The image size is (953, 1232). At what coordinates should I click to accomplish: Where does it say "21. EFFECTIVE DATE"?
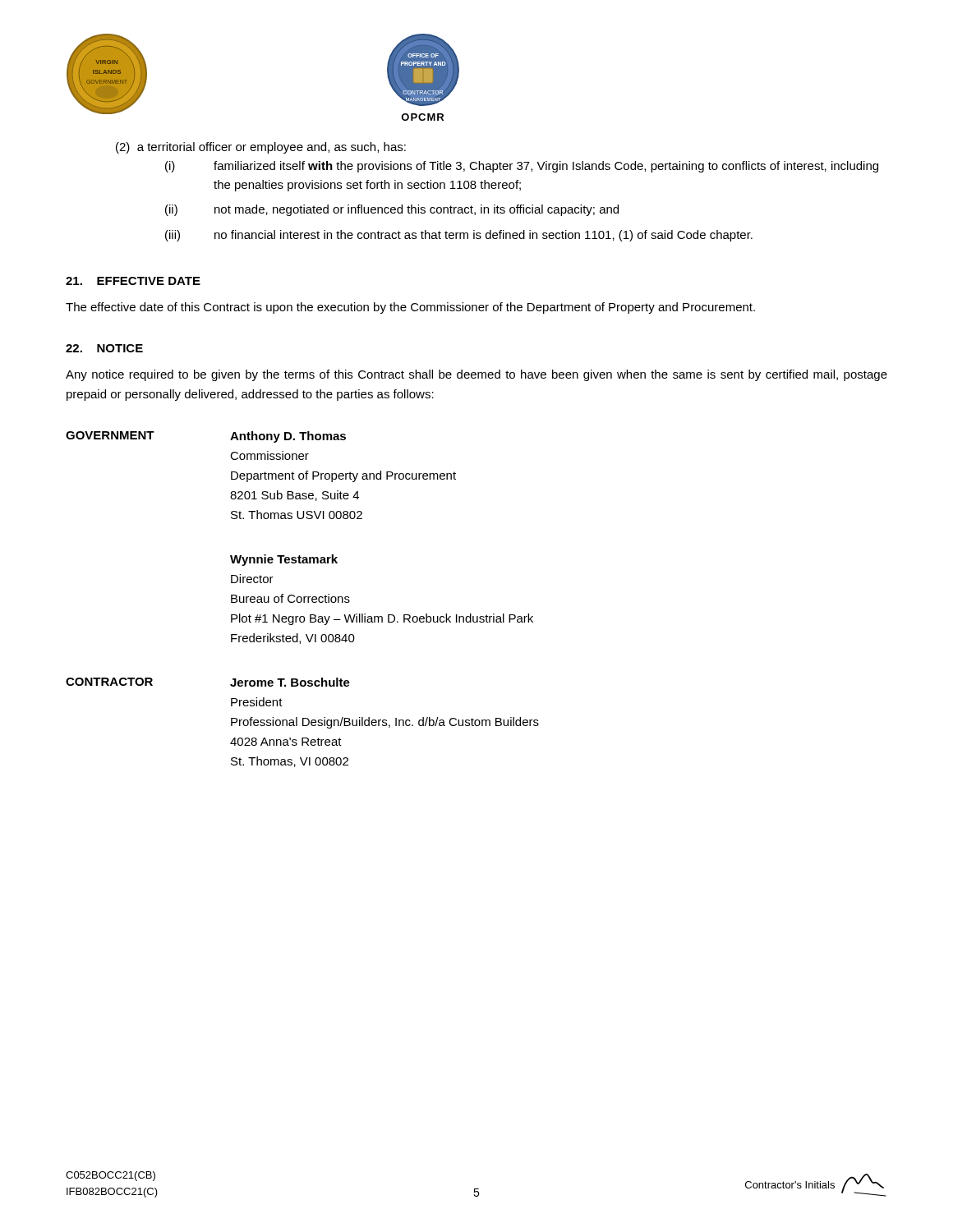click(133, 280)
